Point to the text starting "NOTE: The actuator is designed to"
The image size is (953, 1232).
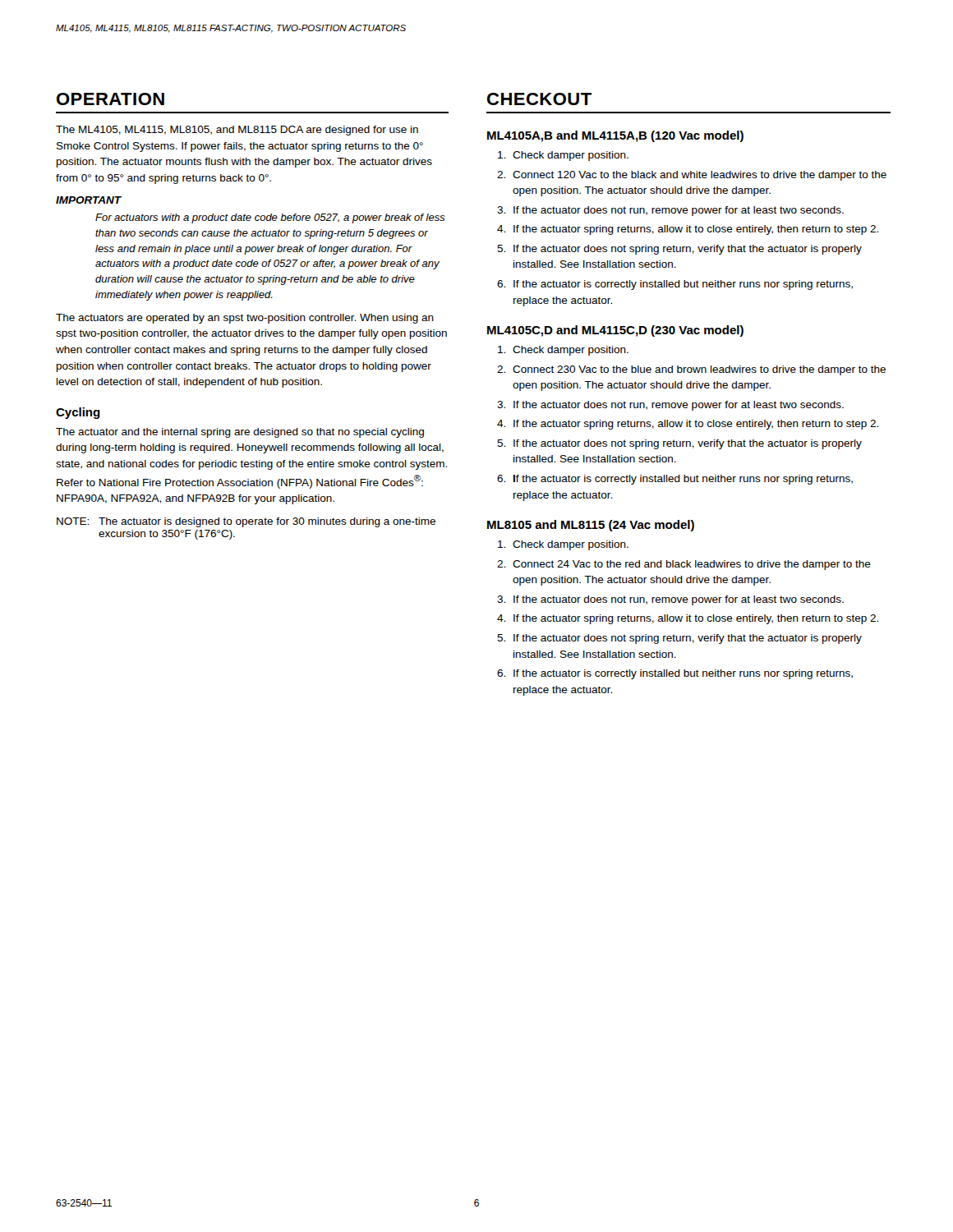252,527
